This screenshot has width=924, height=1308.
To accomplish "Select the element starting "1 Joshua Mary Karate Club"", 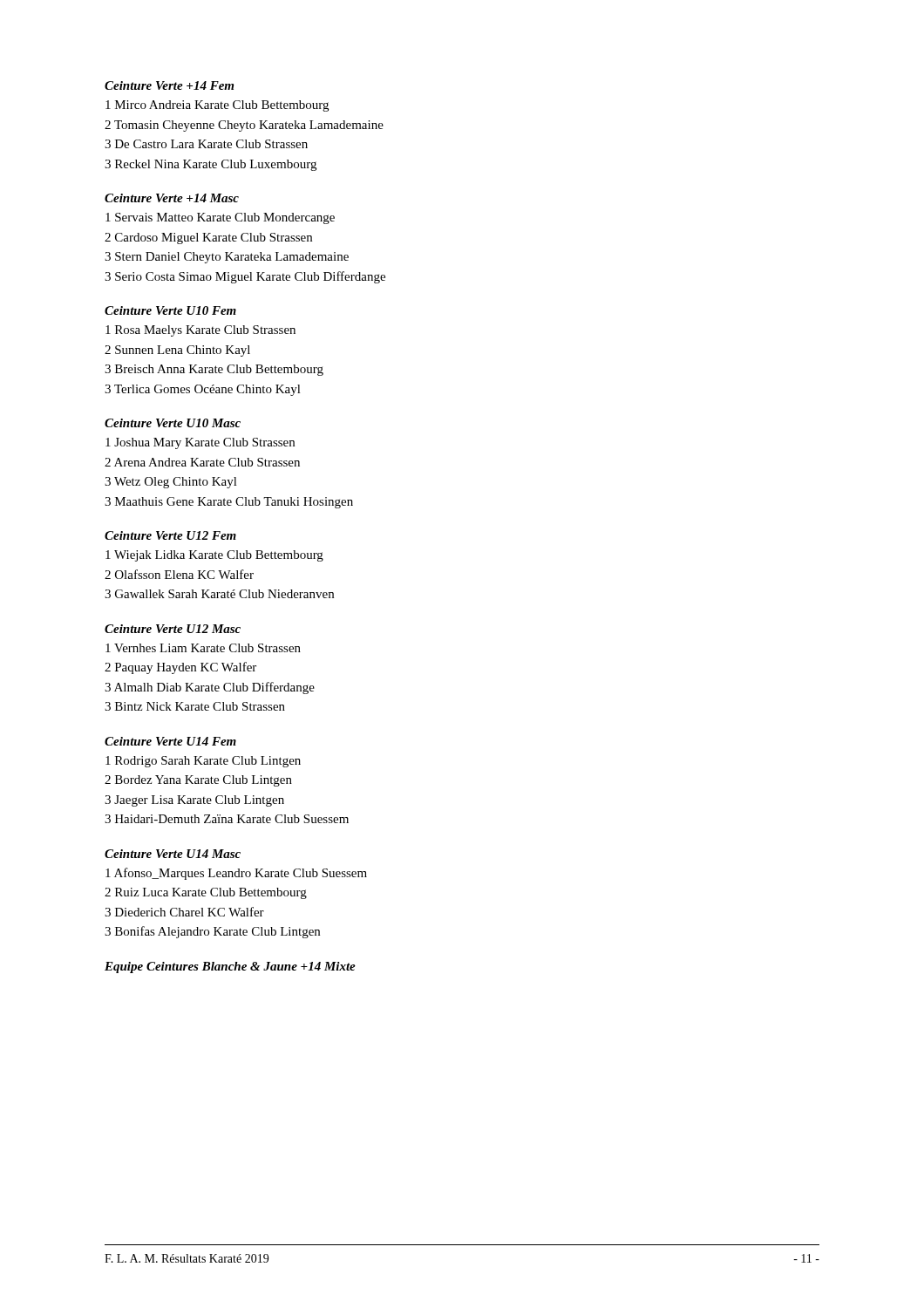I will coord(200,442).
